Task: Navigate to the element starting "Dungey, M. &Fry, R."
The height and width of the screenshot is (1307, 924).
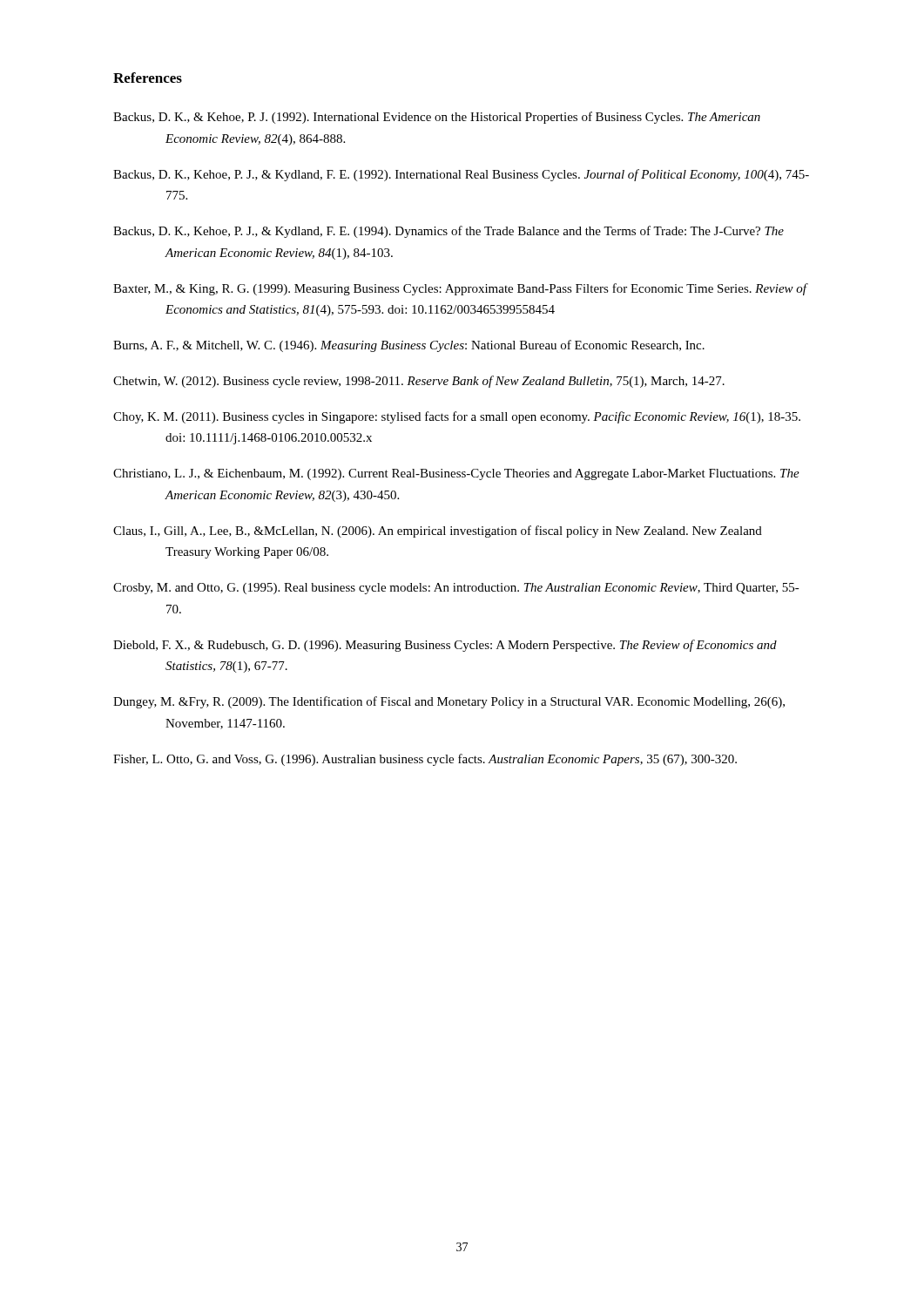Action: 449,712
